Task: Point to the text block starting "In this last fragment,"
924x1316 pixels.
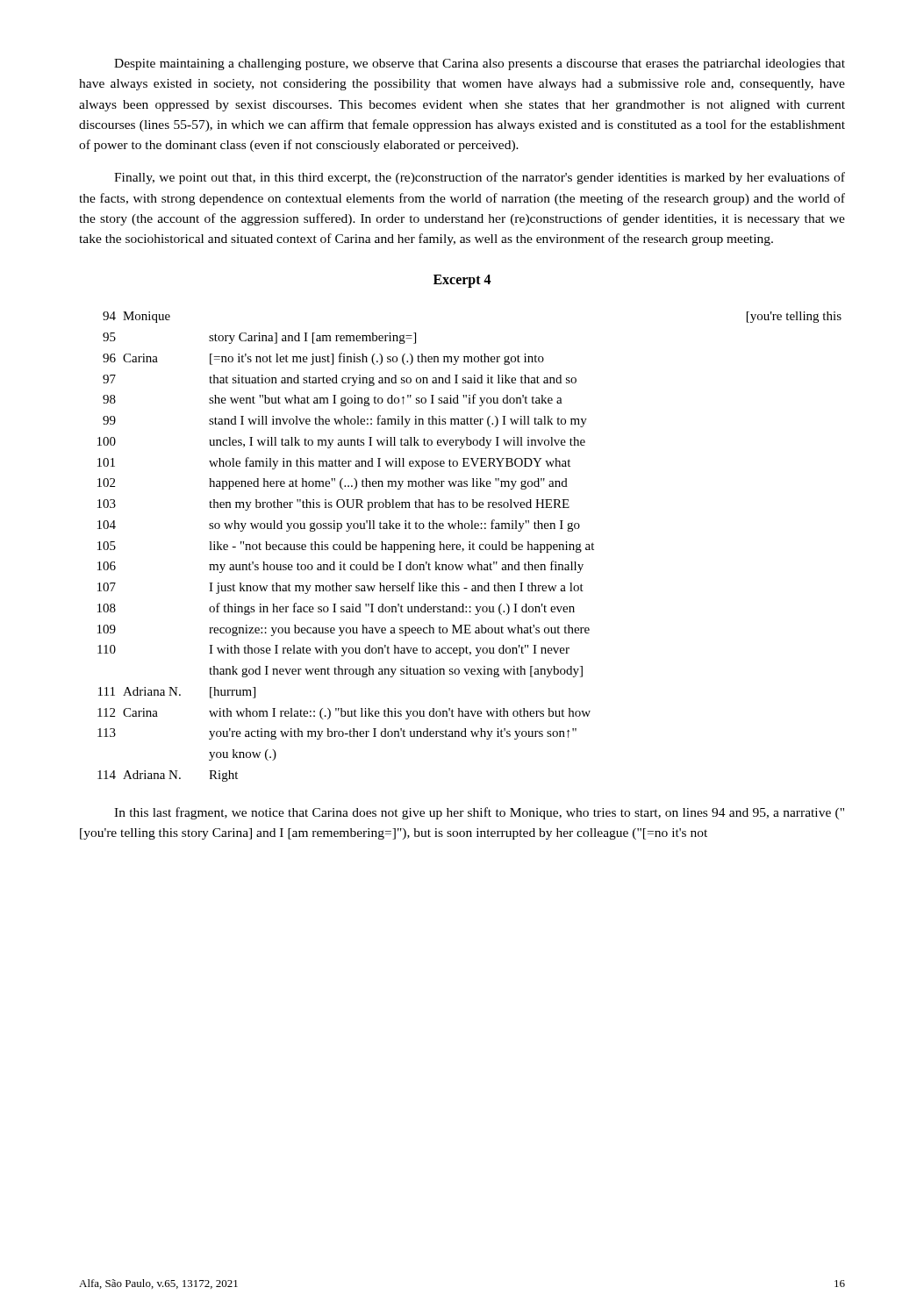Action: point(462,822)
